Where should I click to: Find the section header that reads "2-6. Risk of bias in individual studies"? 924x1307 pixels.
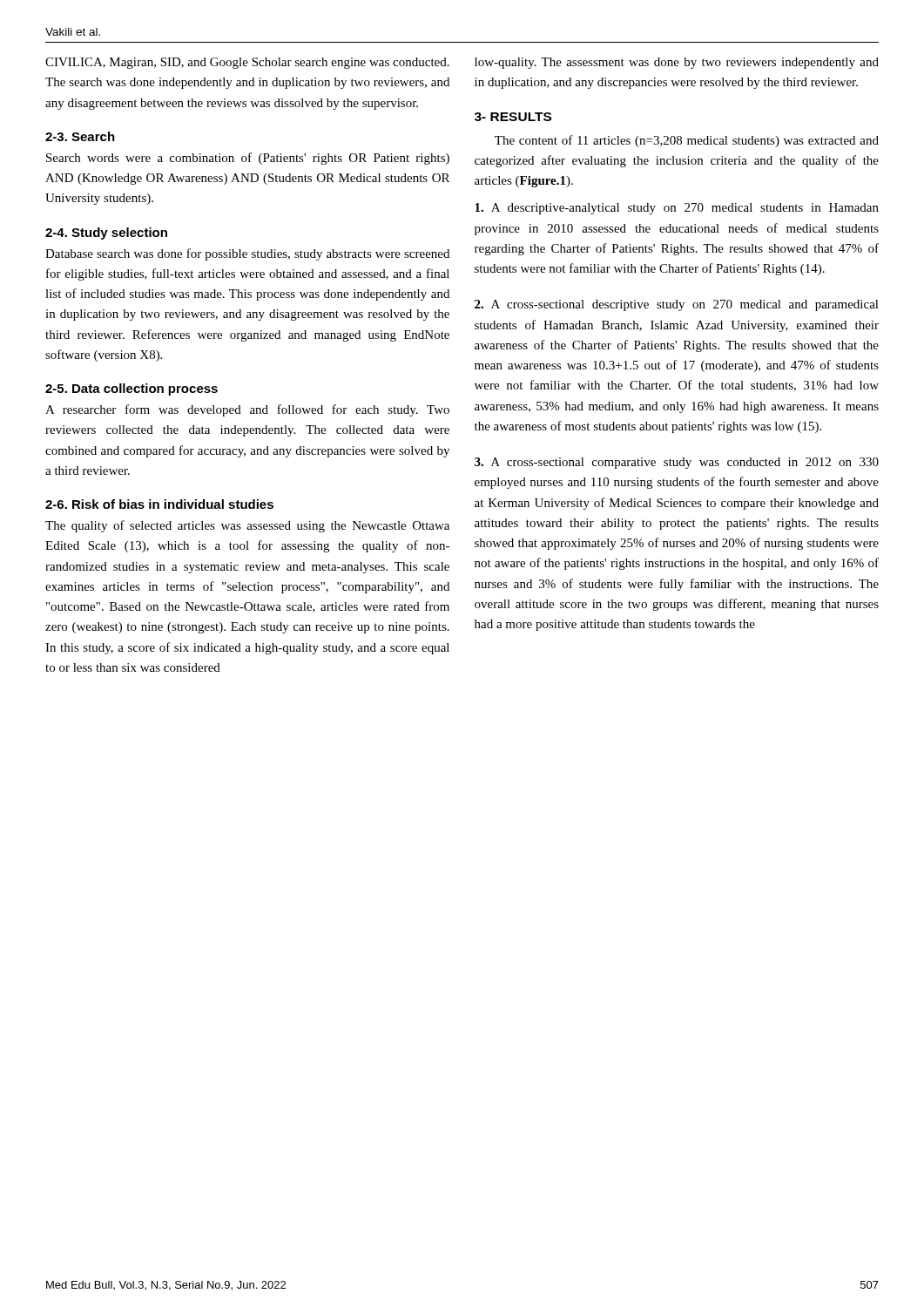click(x=160, y=504)
